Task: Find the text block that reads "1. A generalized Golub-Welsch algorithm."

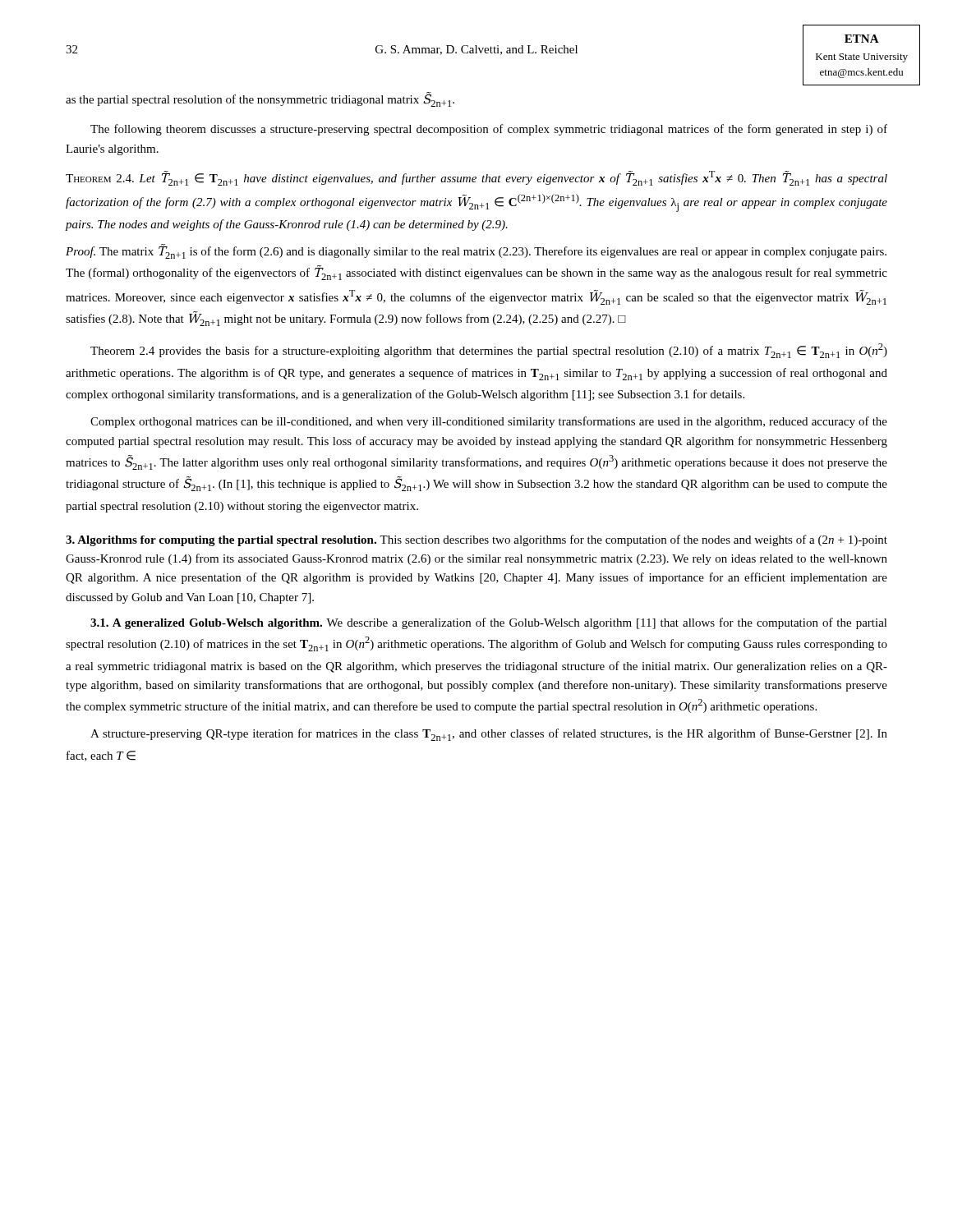Action: 476,664
